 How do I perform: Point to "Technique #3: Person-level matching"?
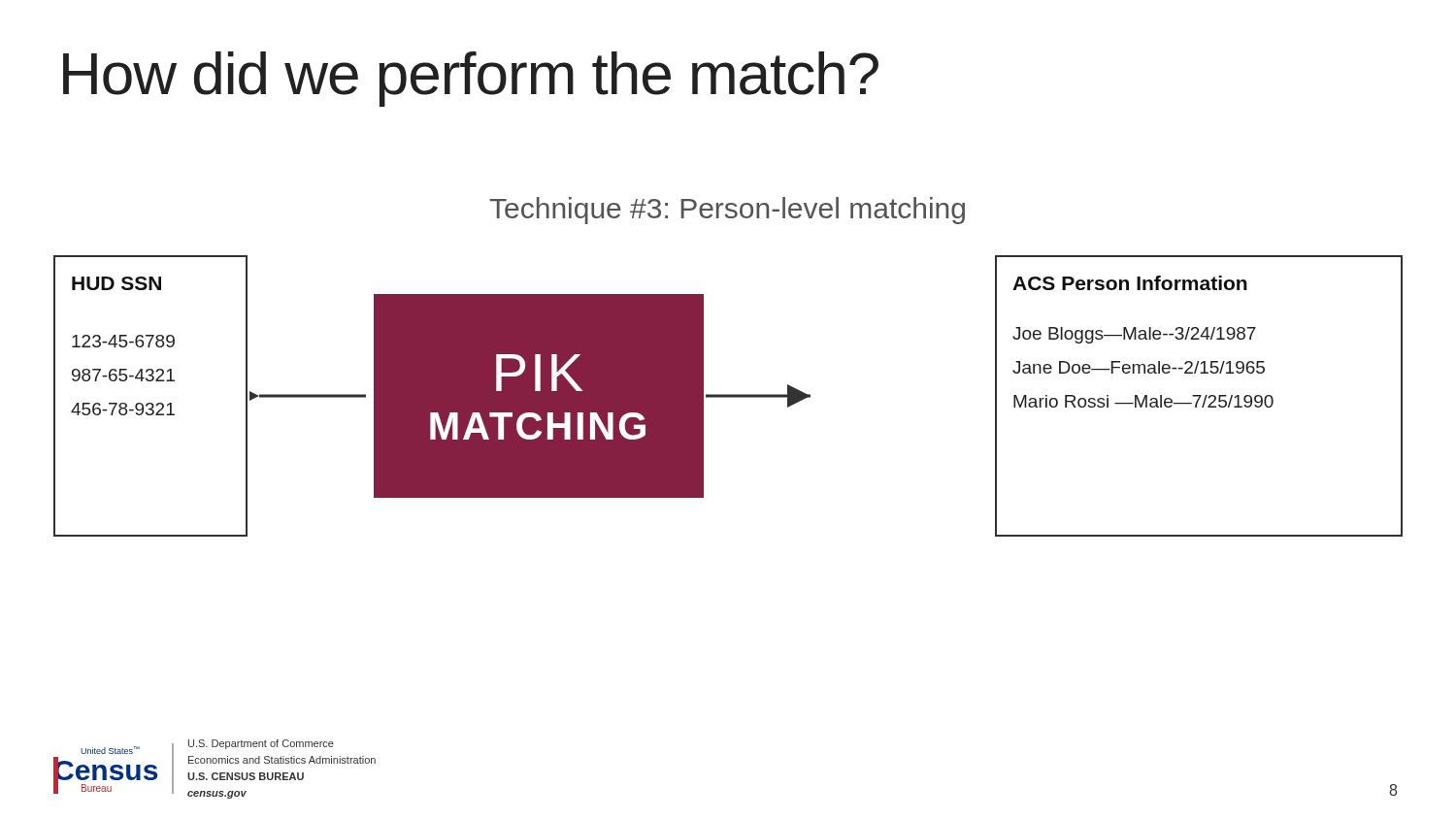tap(728, 208)
